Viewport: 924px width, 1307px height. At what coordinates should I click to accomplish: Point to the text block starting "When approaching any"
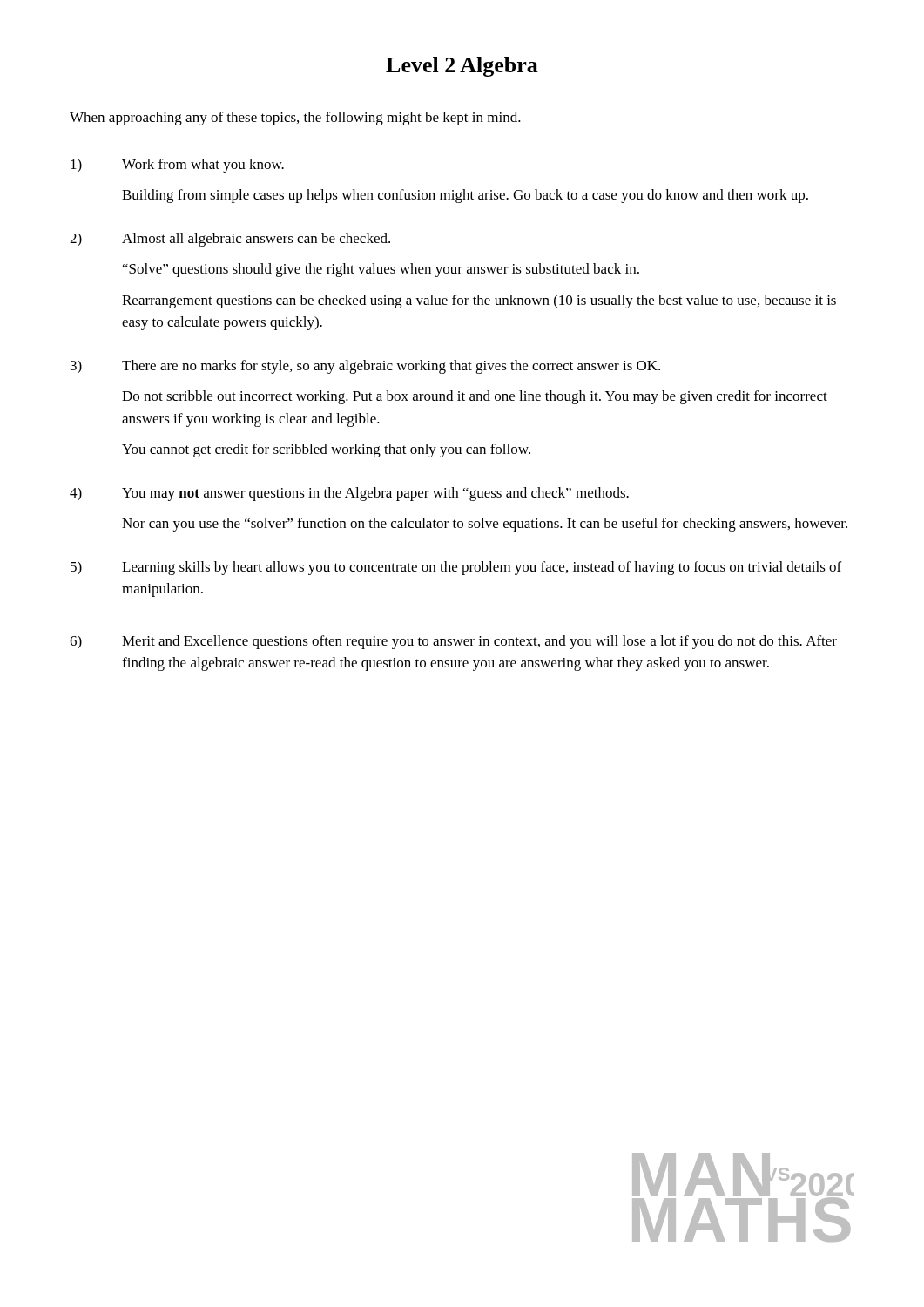click(295, 117)
